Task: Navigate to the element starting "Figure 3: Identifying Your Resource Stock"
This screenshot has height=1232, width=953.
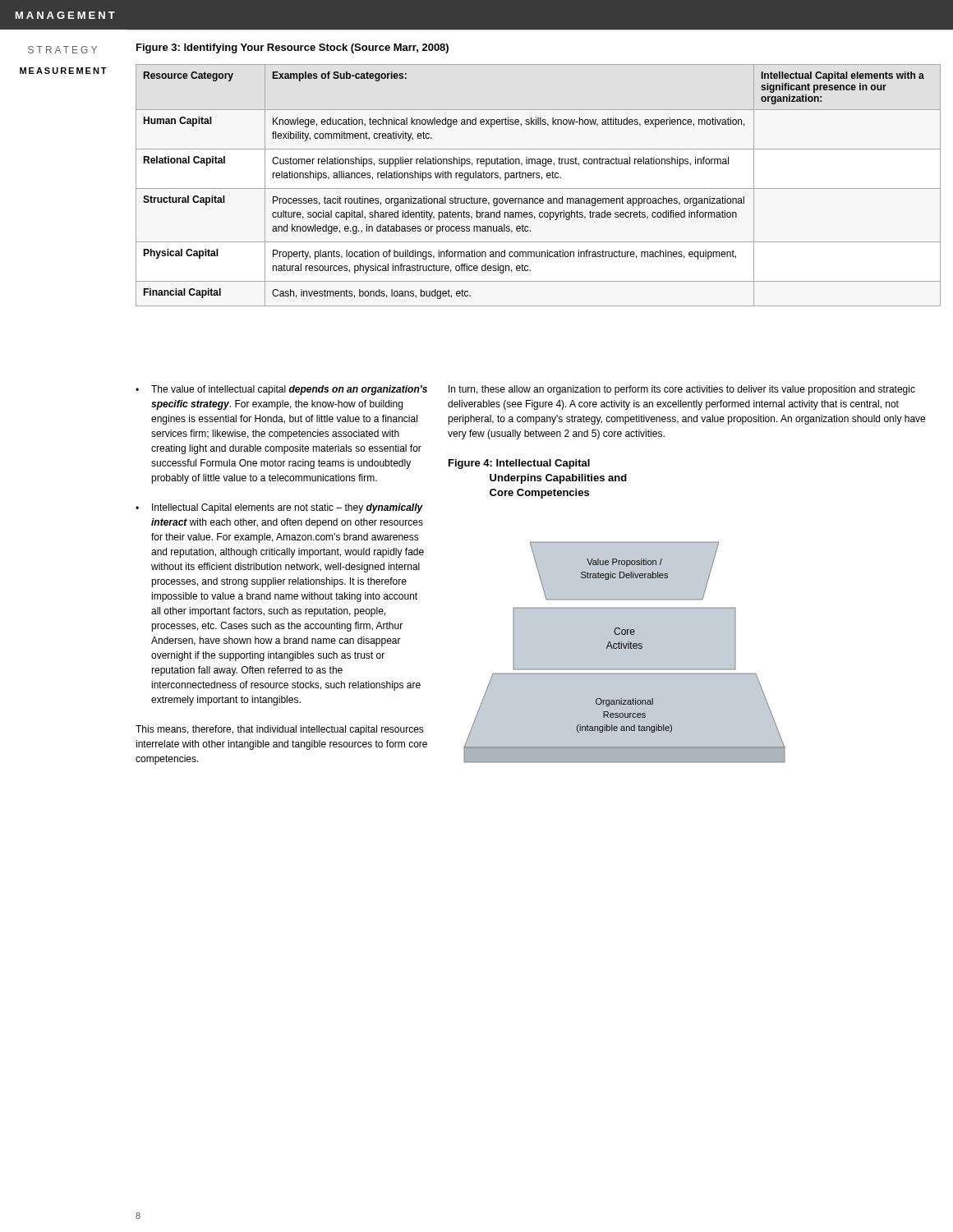Action: coord(292,47)
